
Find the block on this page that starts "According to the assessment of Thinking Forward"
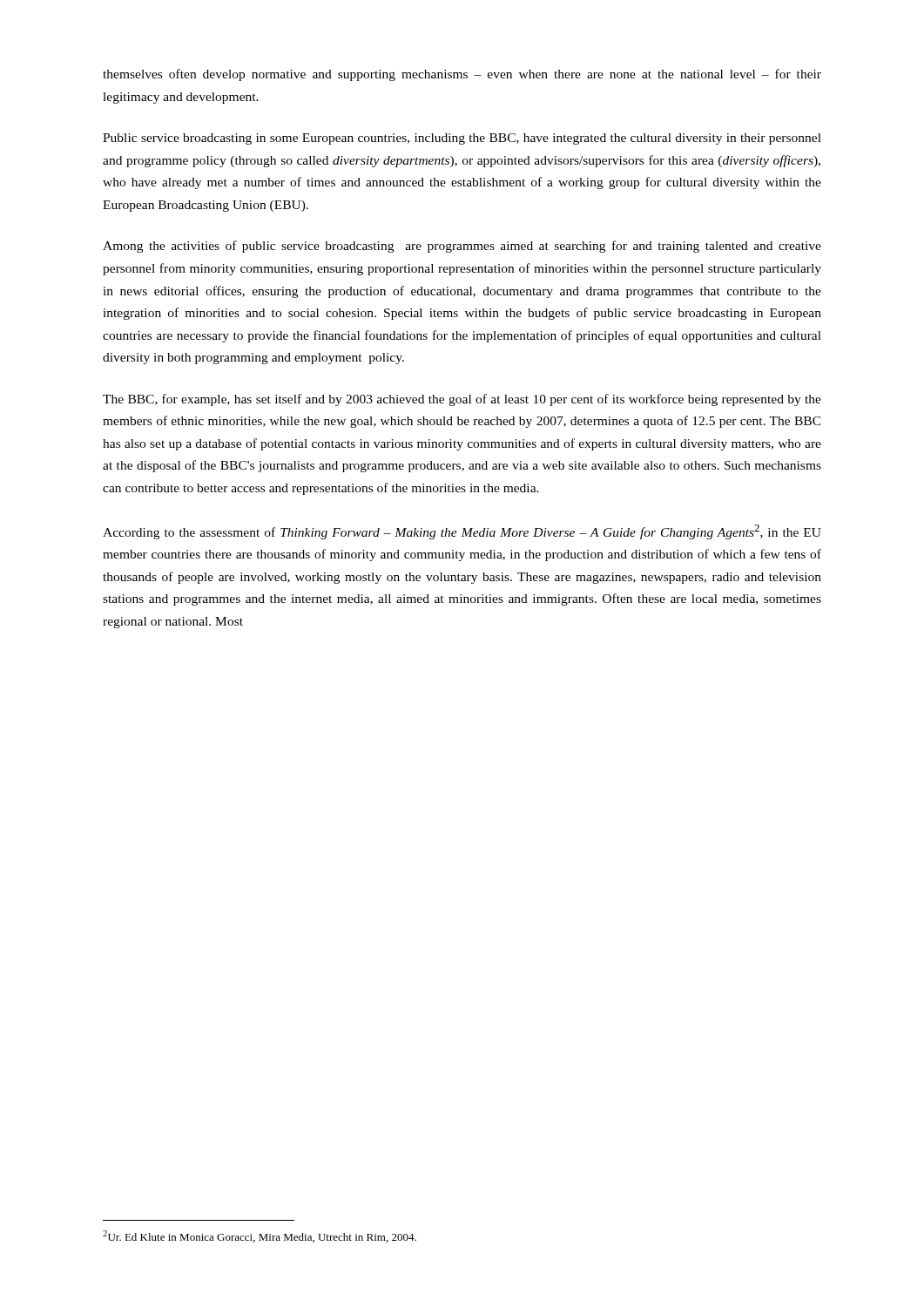point(462,574)
